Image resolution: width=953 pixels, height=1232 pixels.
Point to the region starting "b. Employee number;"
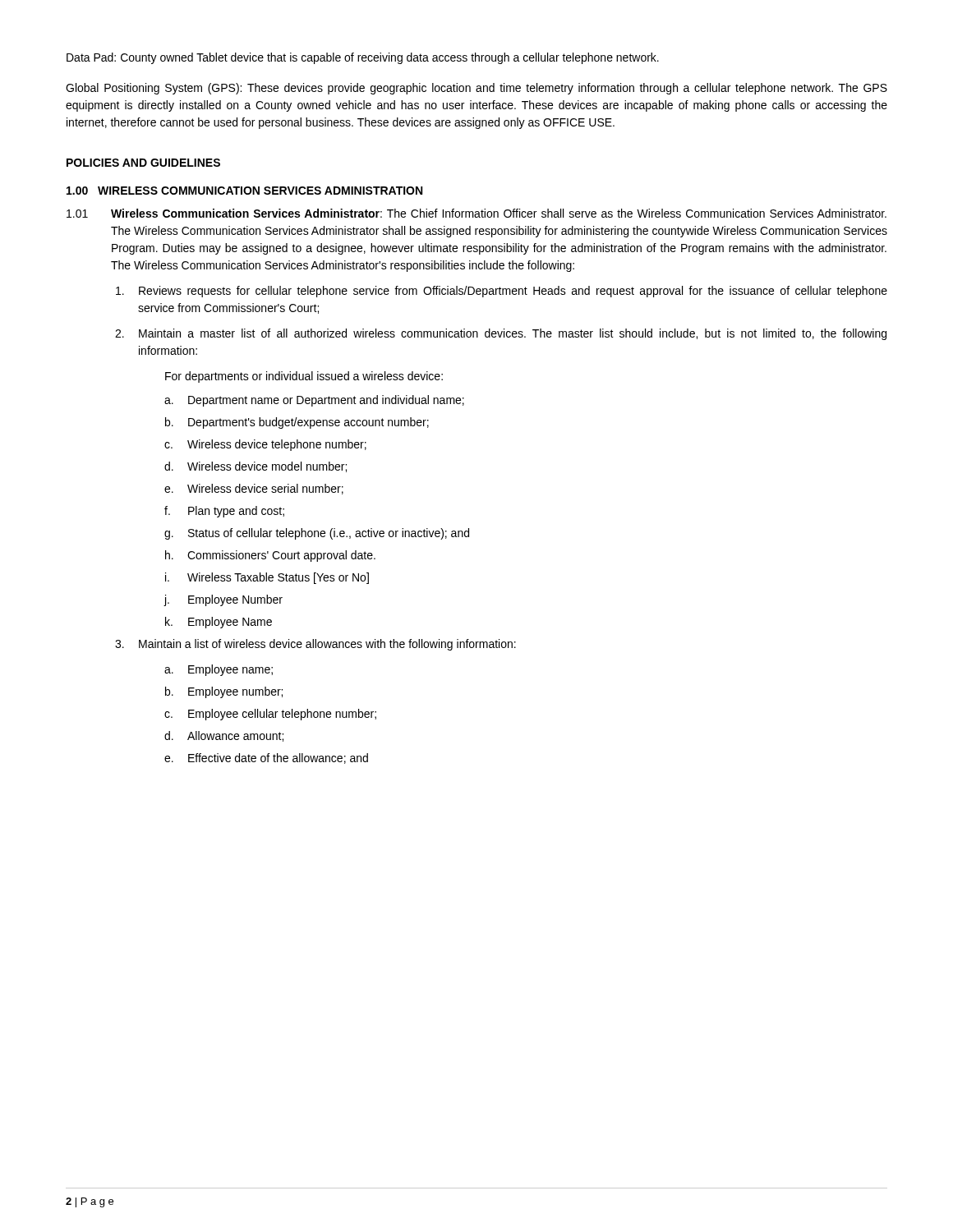click(224, 692)
